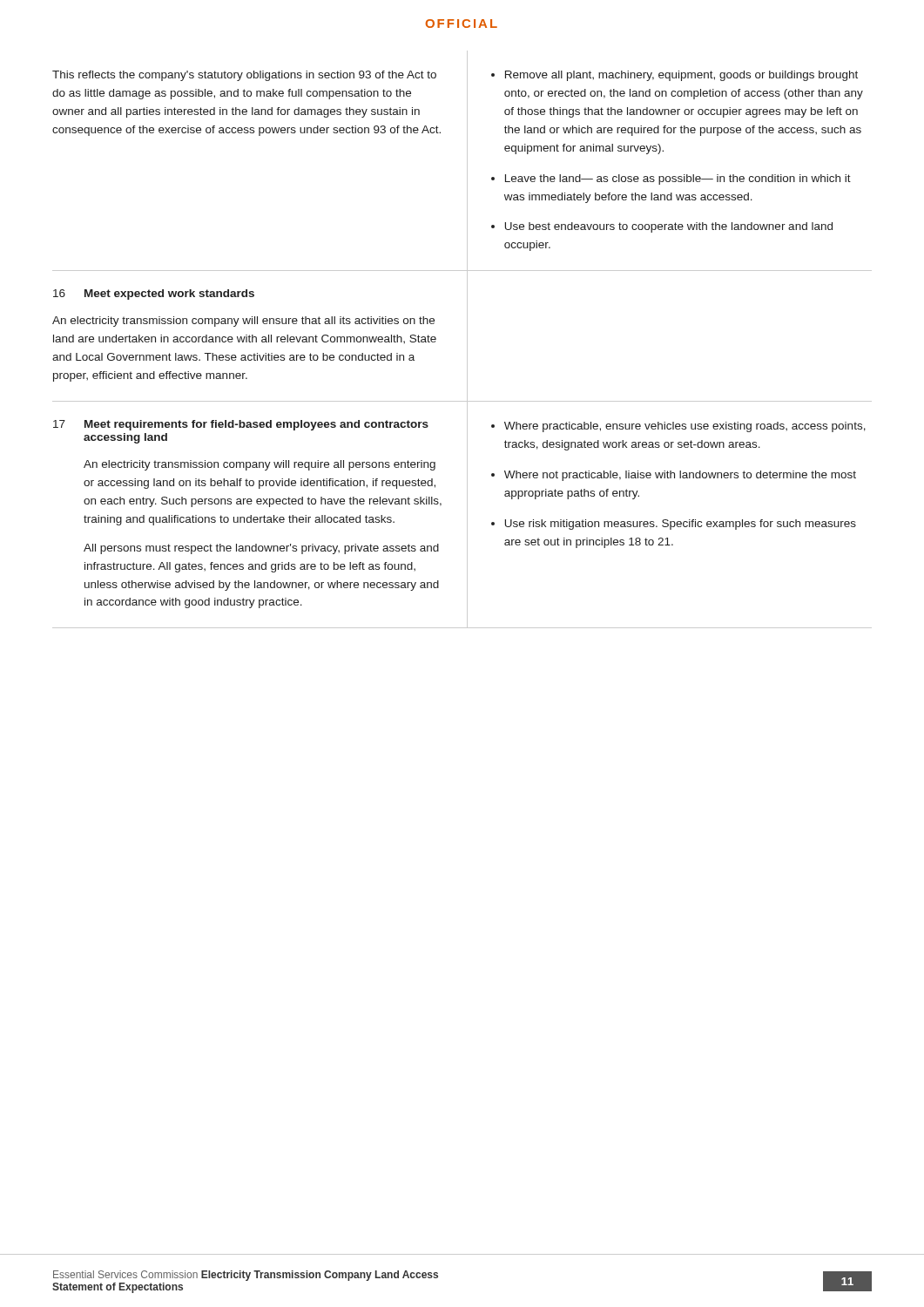Find the element starting "Meet requirements for"
924x1307 pixels.
click(256, 430)
